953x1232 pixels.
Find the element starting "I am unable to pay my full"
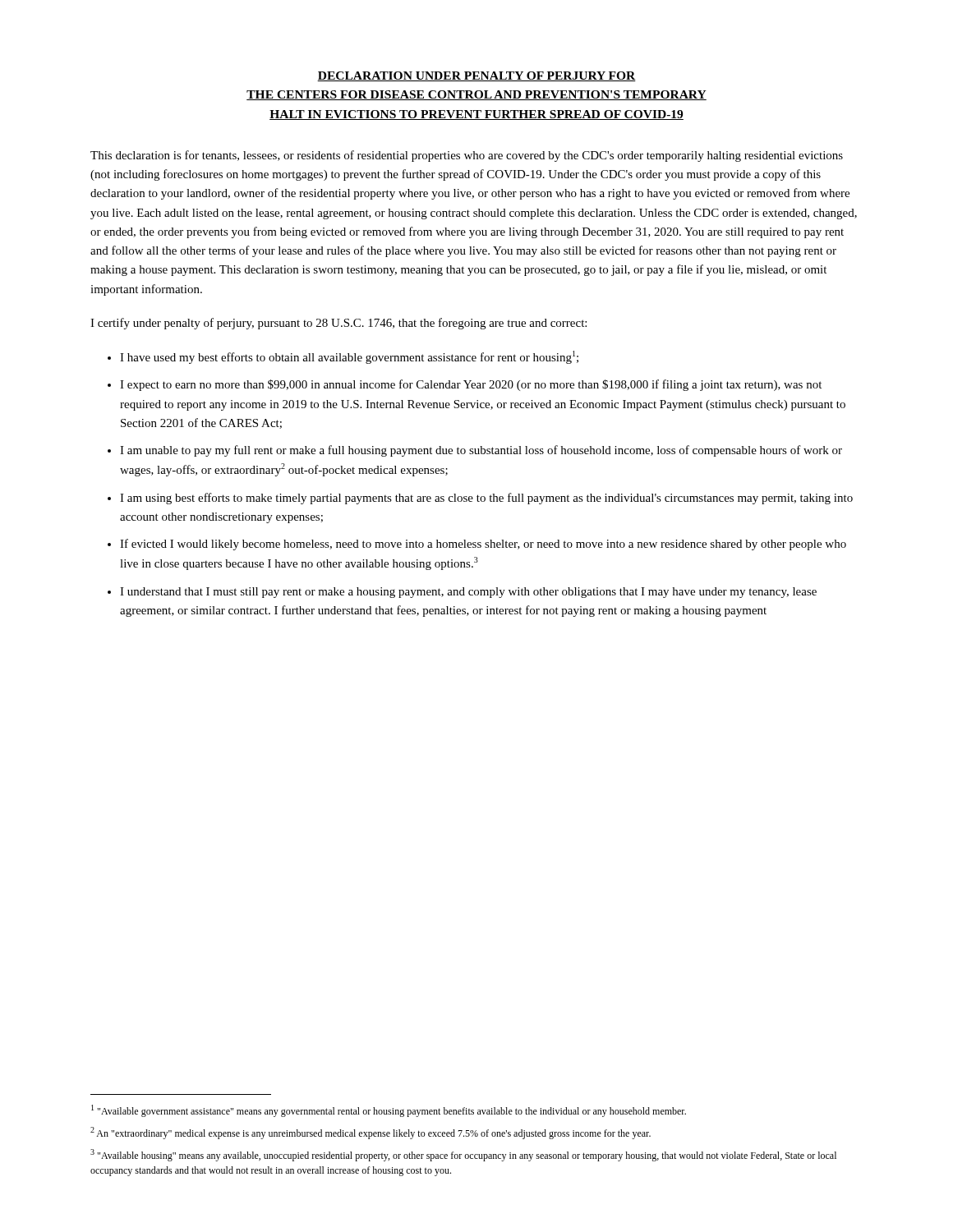pos(491,461)
